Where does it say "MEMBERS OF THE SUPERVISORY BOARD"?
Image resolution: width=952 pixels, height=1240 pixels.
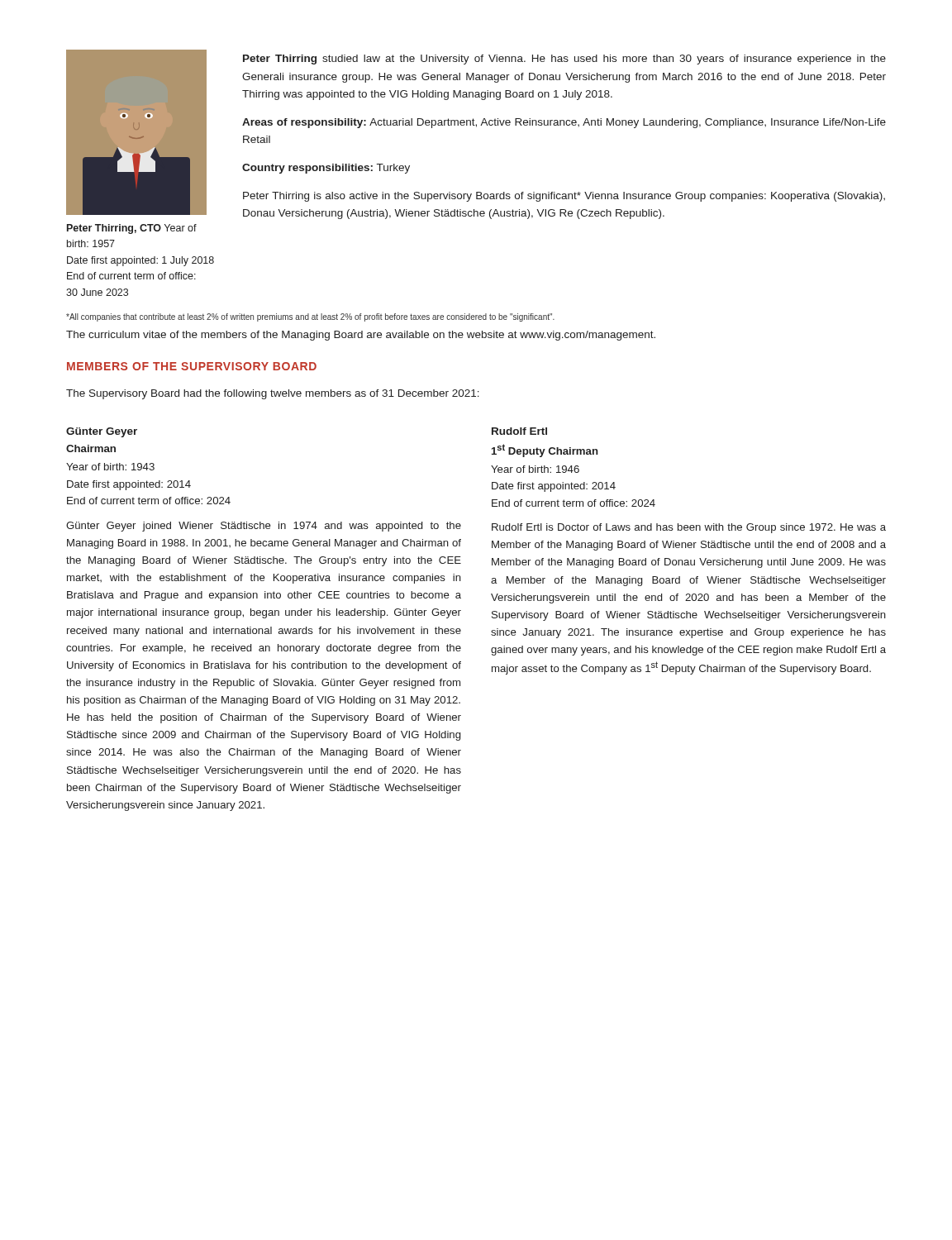(192, 366)
